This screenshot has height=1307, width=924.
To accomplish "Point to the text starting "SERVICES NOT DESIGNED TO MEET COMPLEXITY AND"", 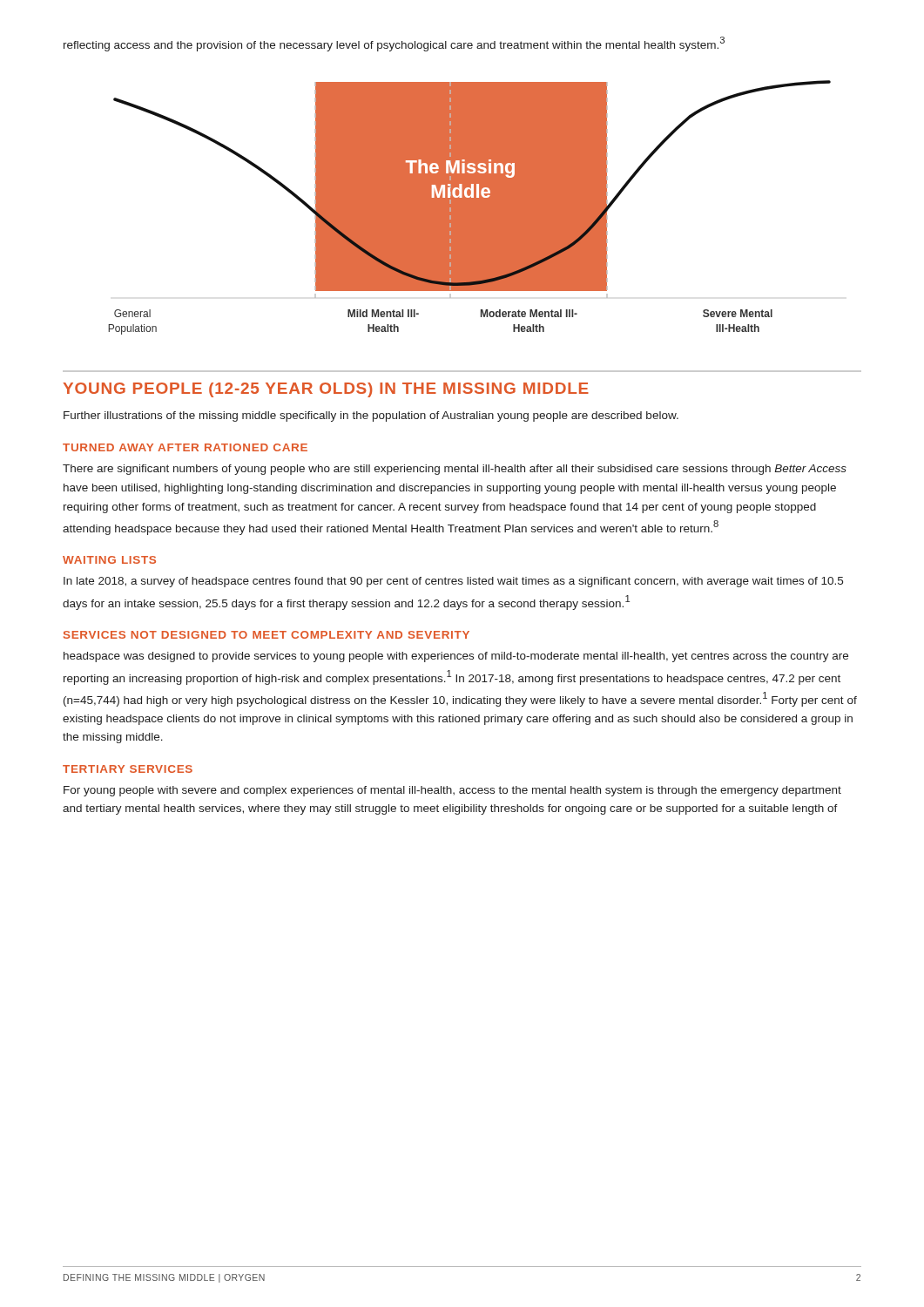I will [x=267, y=635].
